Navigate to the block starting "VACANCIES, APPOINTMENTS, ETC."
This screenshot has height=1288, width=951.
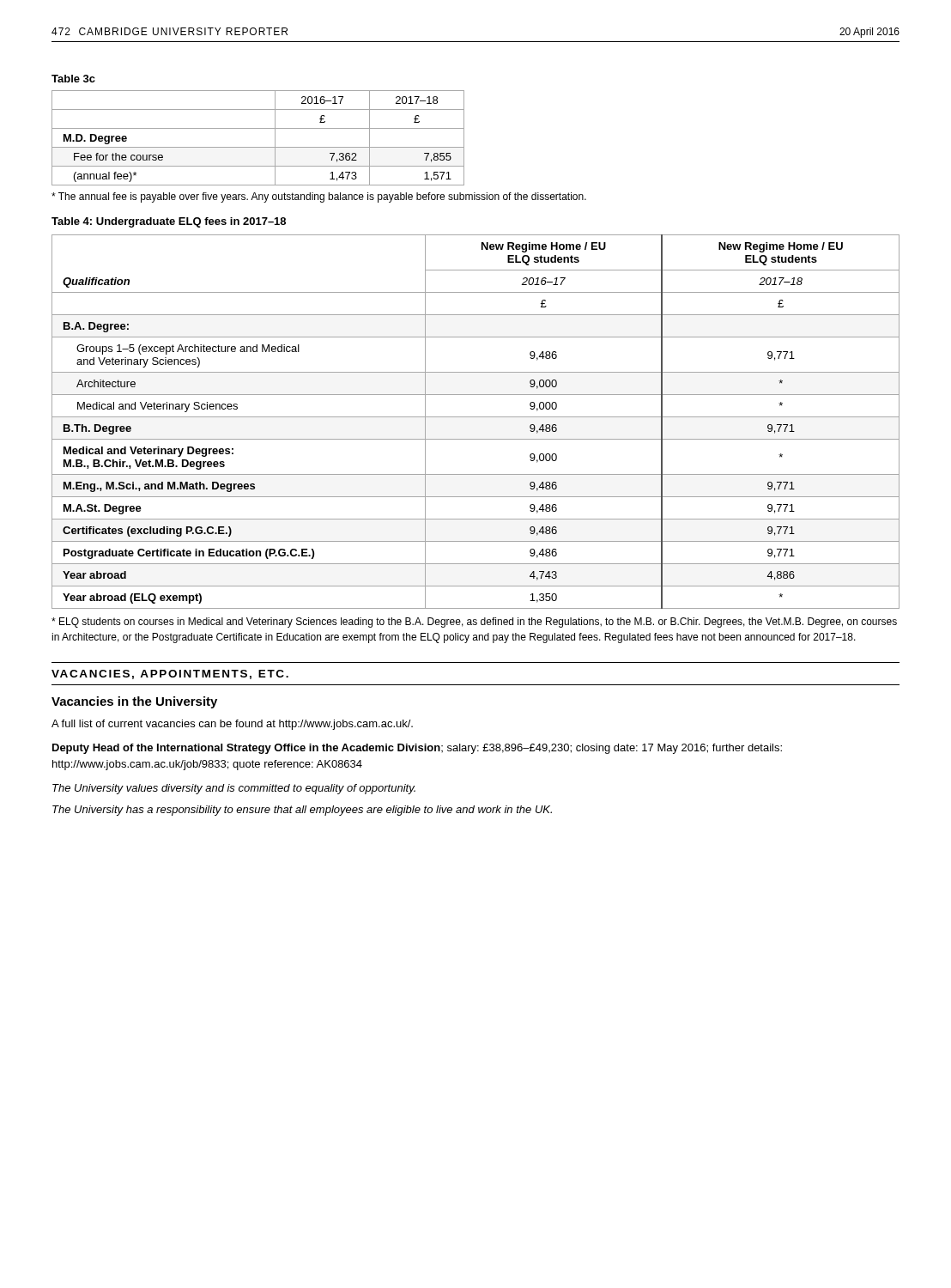click(x=171, y=674)
